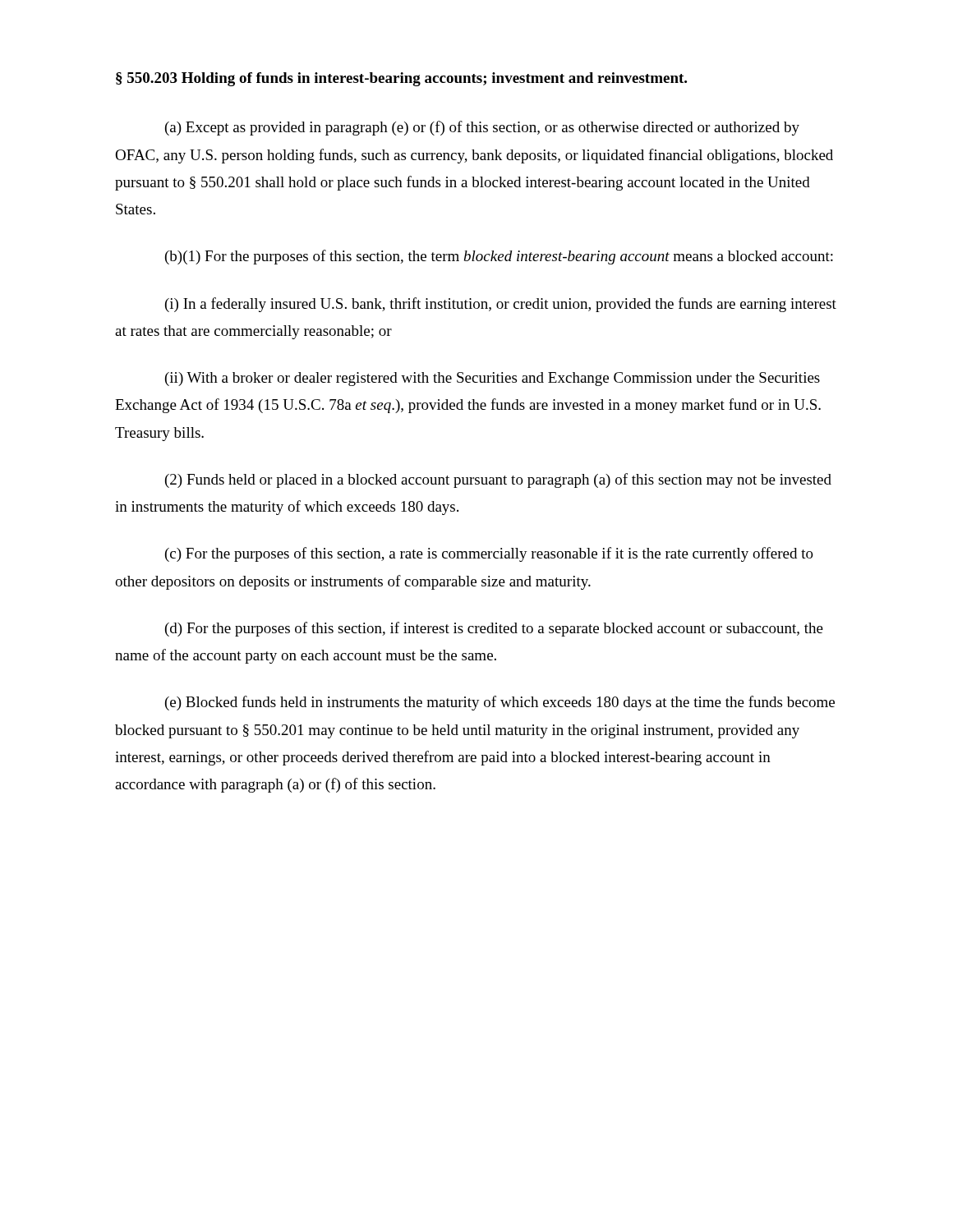Locate the text block with the text "(c) For the purposes of this section,"

[x=464, y=567]
